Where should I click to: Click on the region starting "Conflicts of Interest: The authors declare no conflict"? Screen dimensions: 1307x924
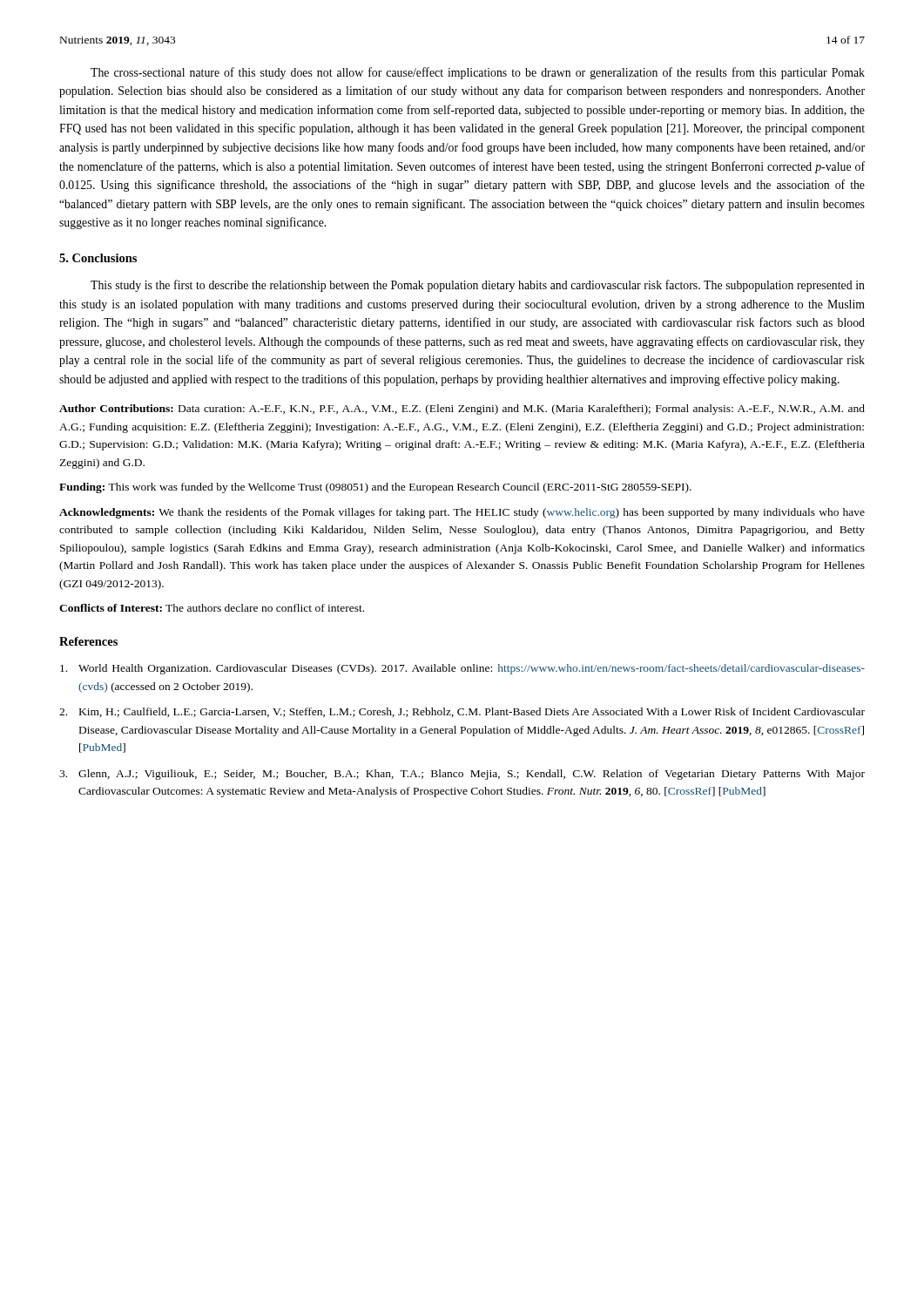212,608
